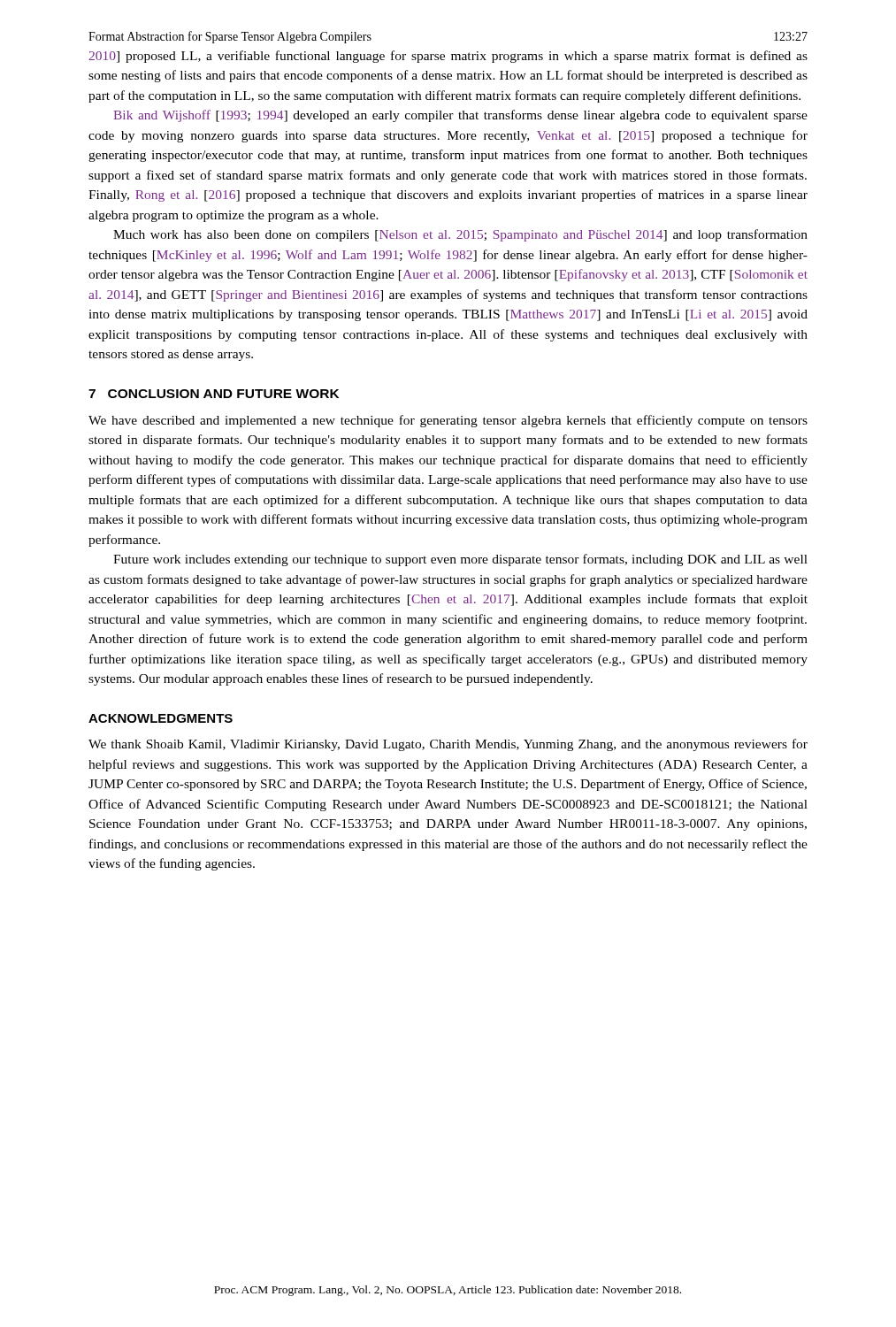Find the text block that says "Future work includes extending our"
Image resolution: width=896 pixels, height=1327 pixels.
448,619
